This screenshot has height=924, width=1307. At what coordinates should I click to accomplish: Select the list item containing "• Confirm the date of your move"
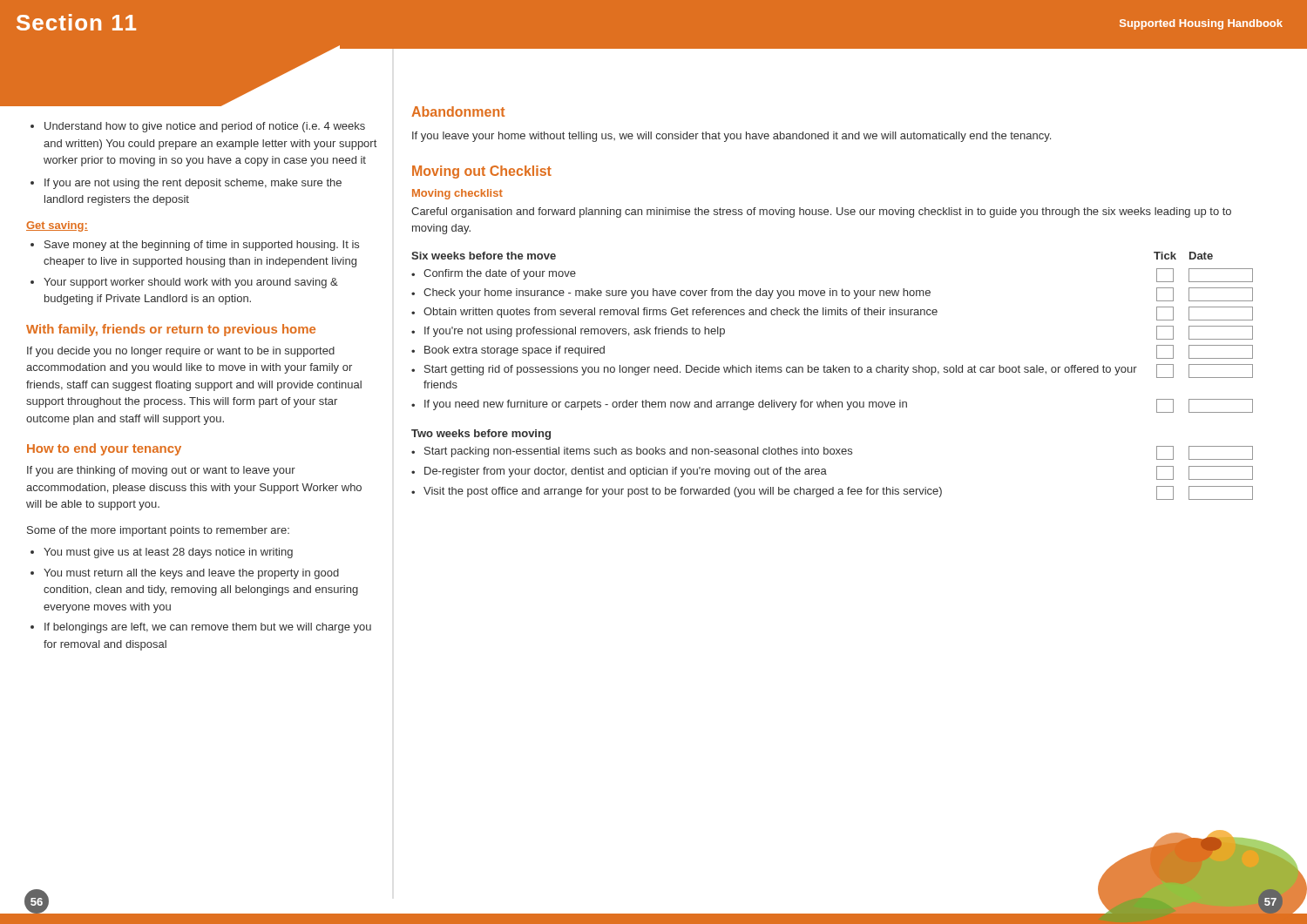(x=487, y=275)
